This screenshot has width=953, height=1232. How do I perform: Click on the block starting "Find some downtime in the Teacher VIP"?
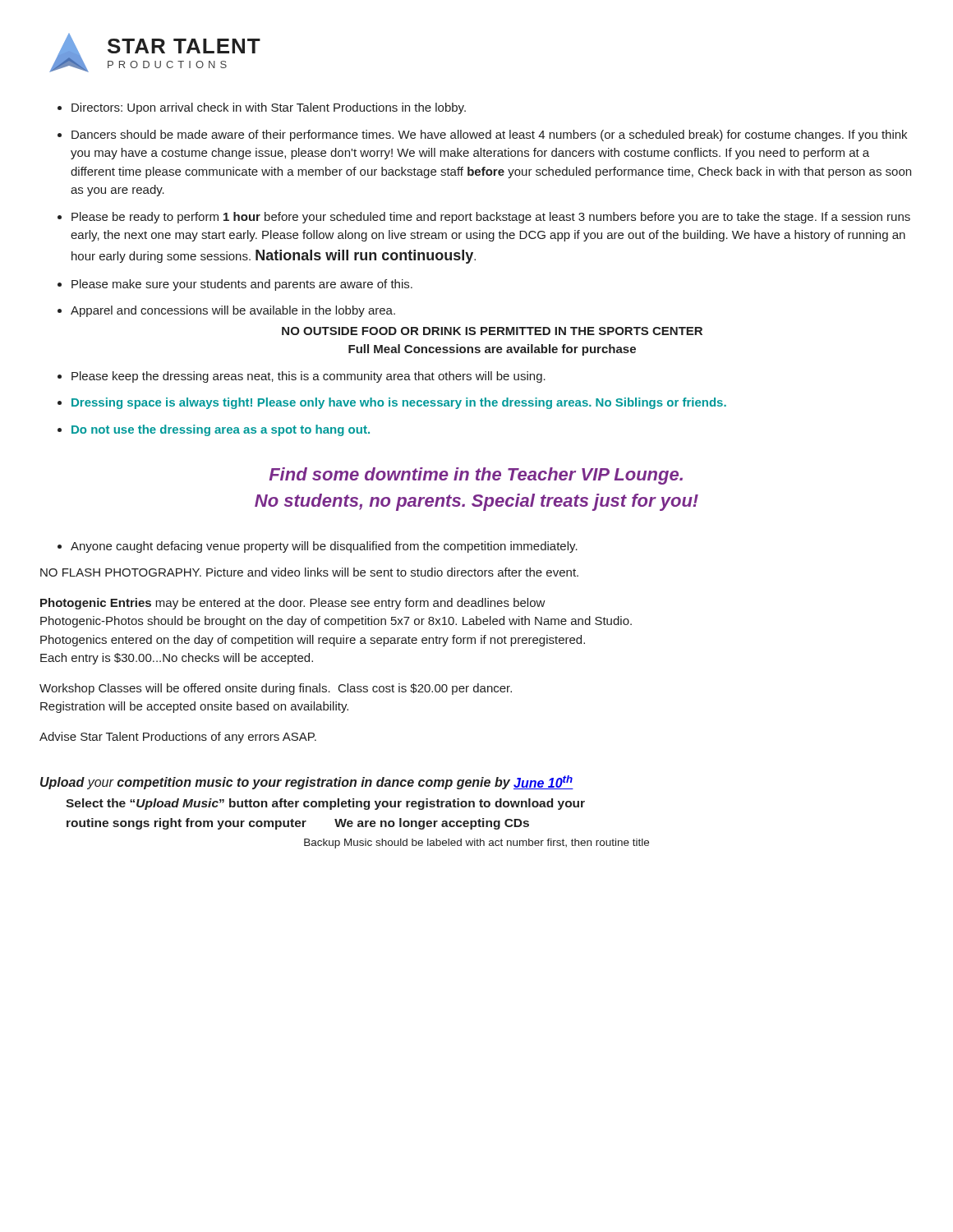[476, 488]
